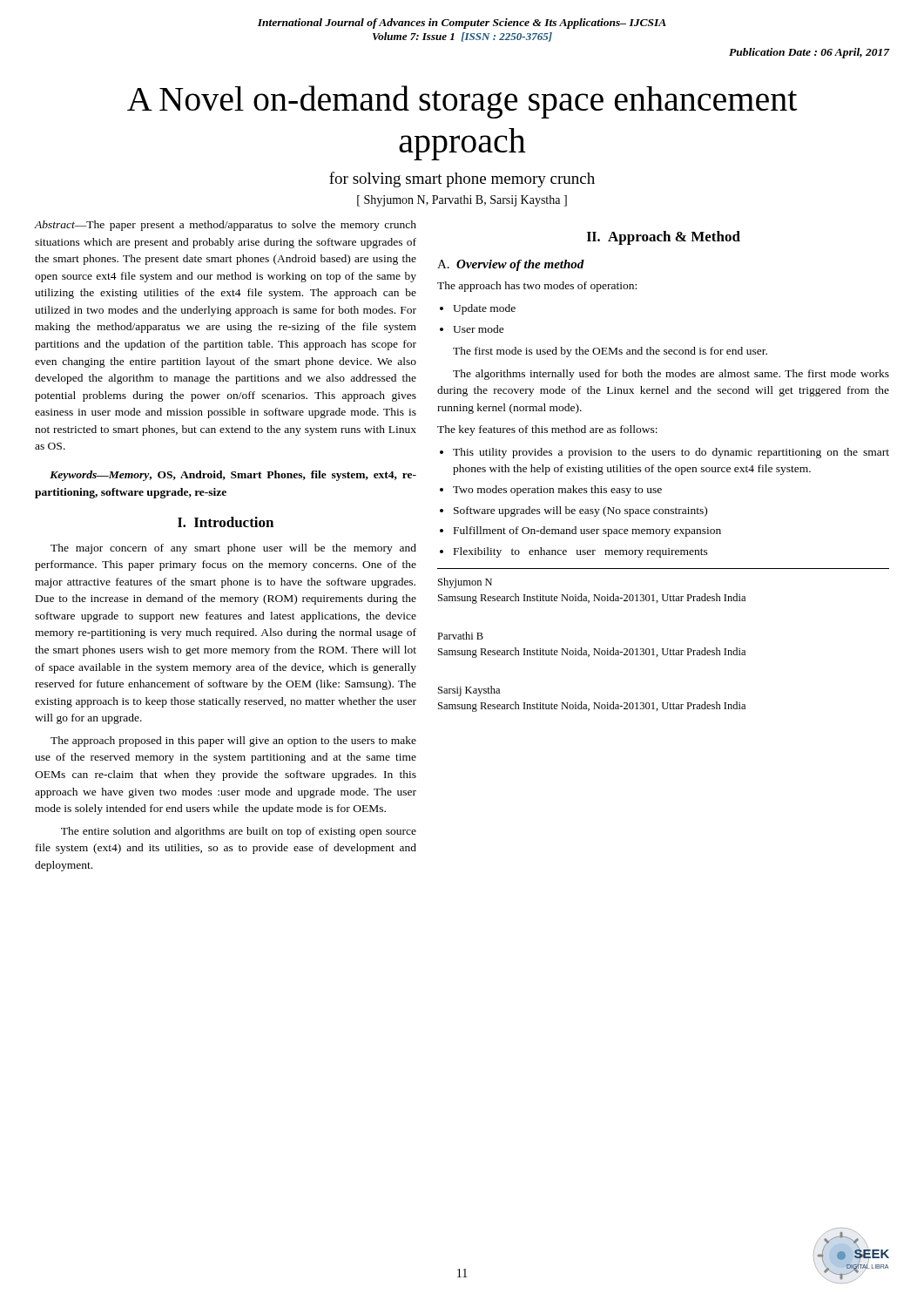The width and height of the screenshot is (924, 1307).
Task: Where does it say "I. Introduction"?
Action: coord(226,522)
